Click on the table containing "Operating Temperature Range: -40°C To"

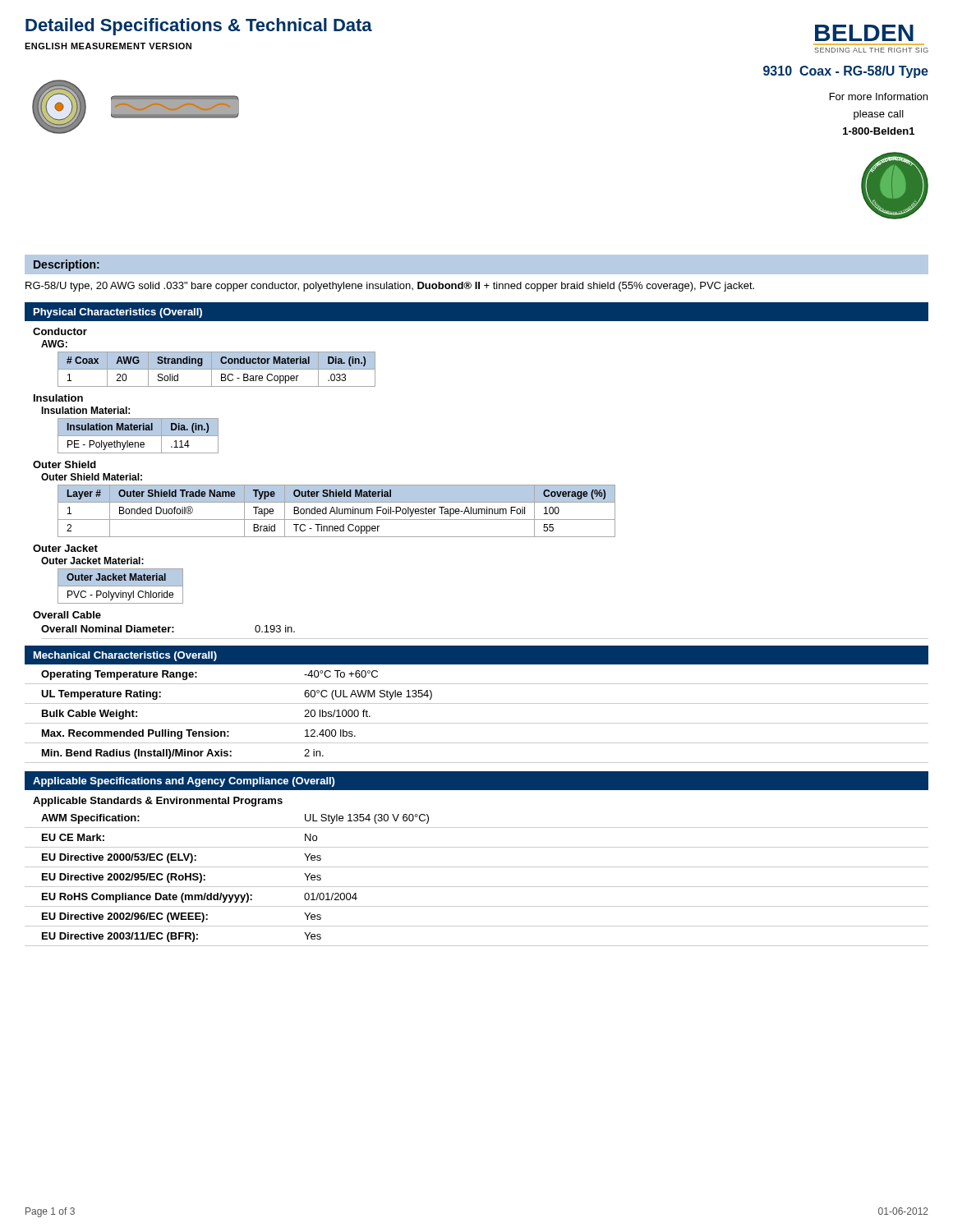coord(476,714)
